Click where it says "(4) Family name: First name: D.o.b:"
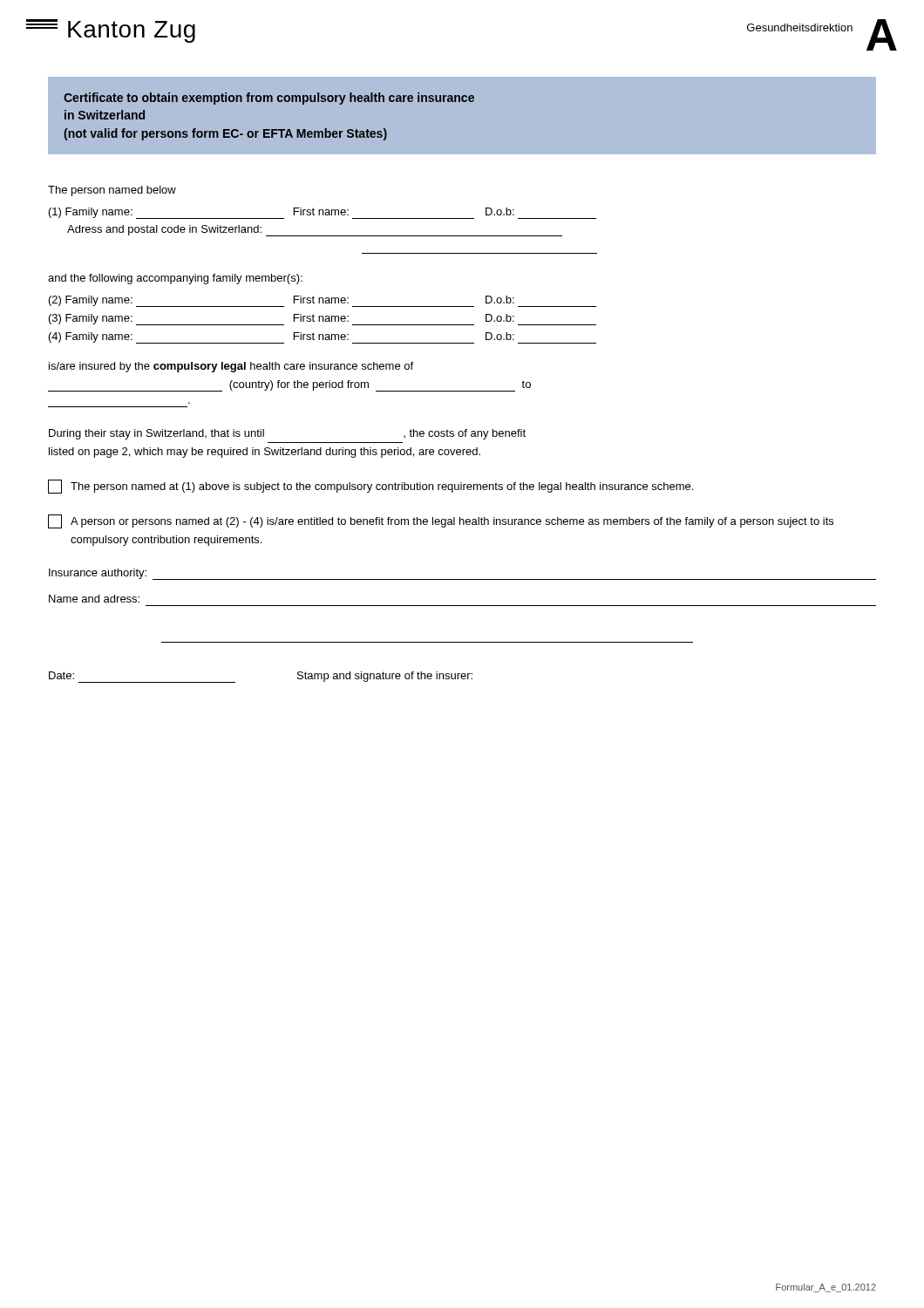 (322, 337)
